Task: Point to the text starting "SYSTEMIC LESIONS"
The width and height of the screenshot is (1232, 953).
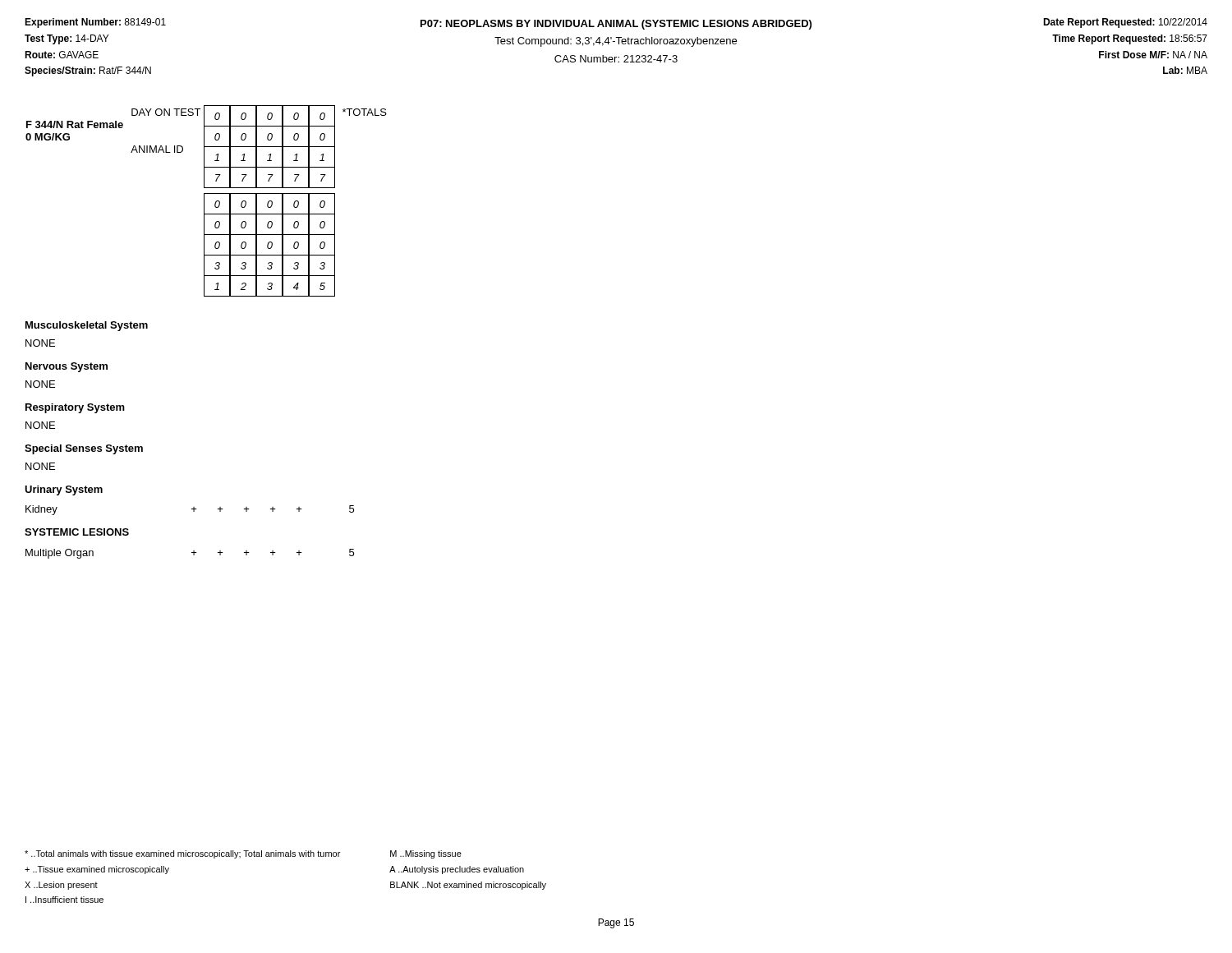Action: pos(77,532)
